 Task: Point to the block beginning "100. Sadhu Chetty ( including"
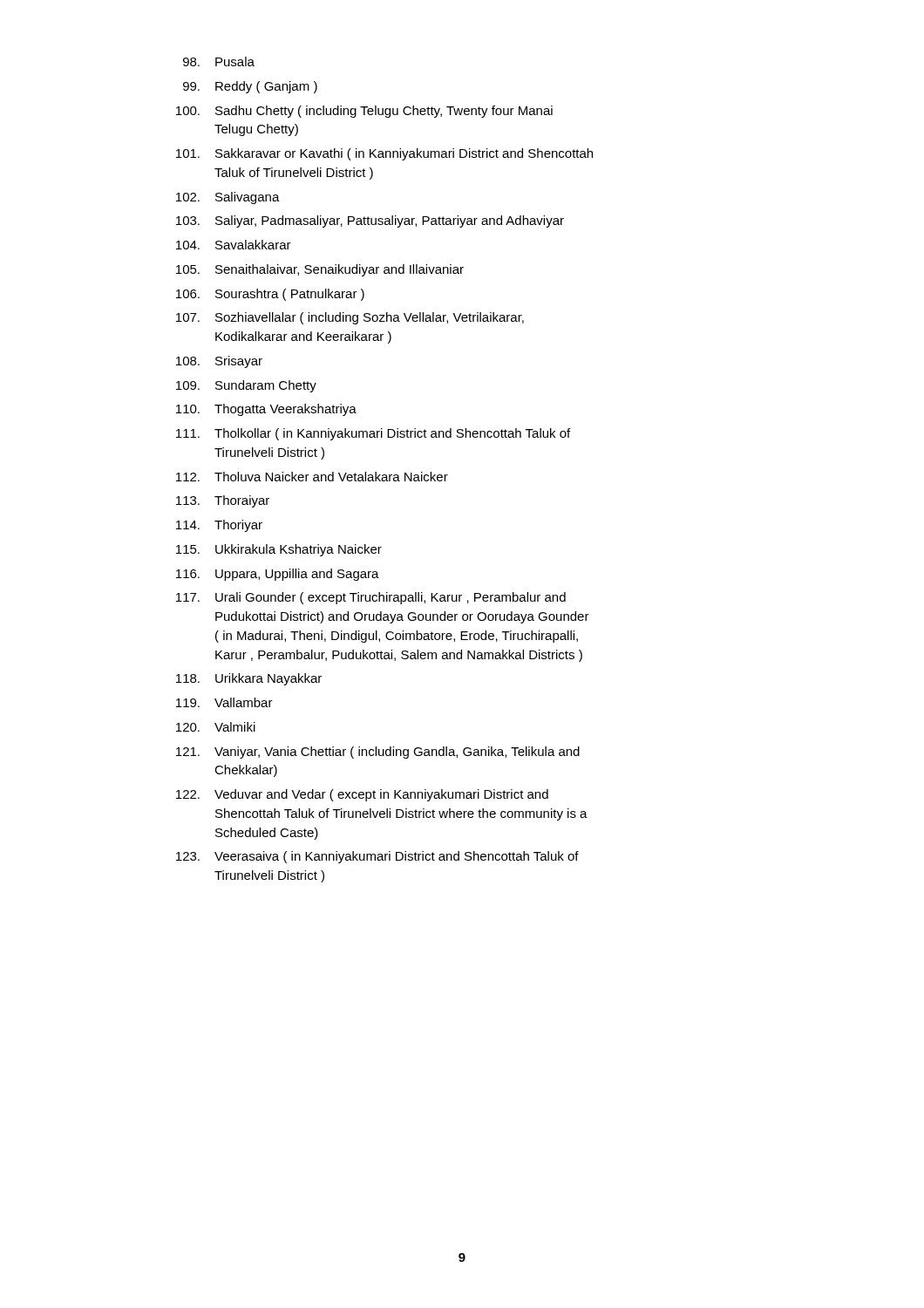488,120
